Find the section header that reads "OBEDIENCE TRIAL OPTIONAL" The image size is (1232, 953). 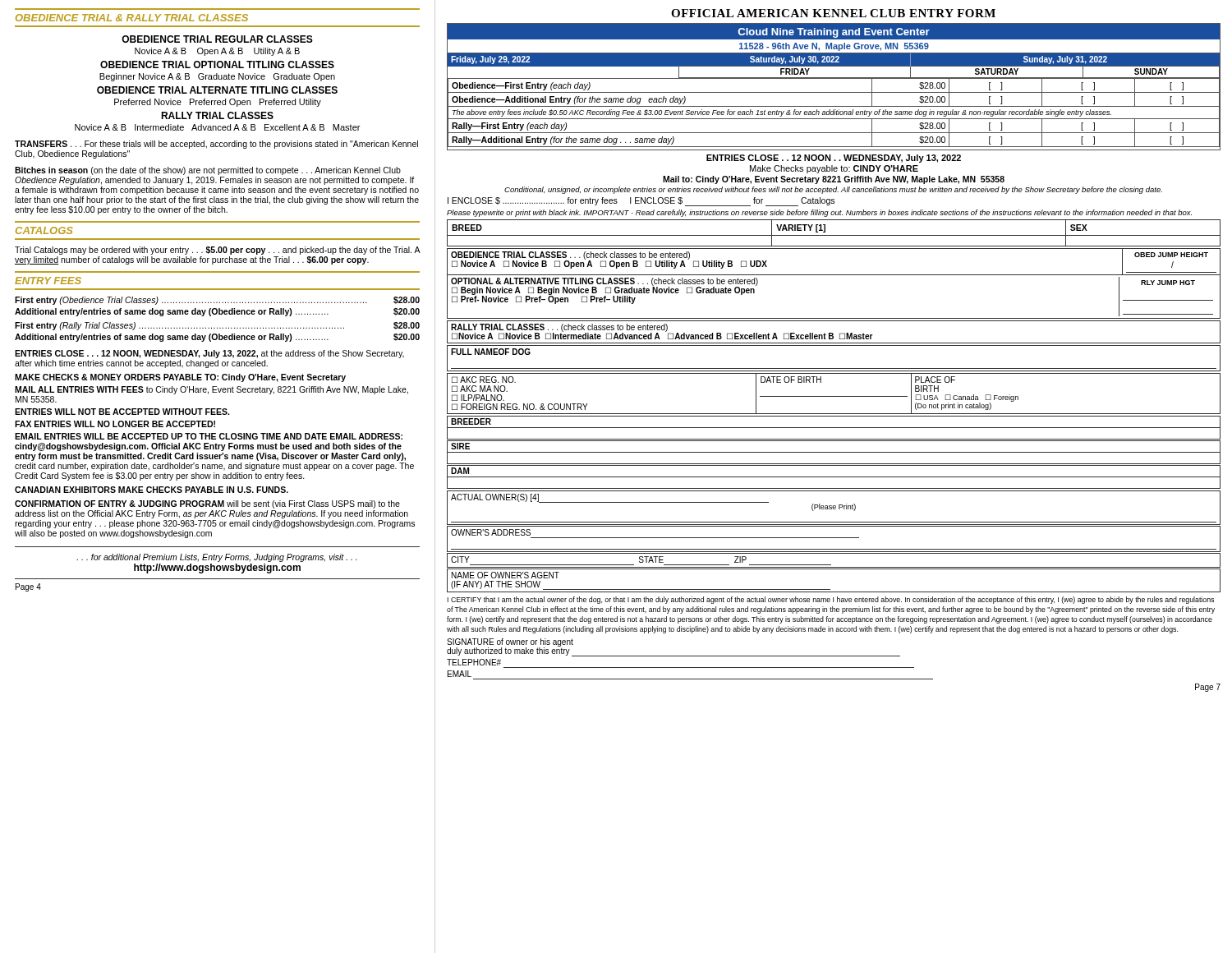[217, 65]
